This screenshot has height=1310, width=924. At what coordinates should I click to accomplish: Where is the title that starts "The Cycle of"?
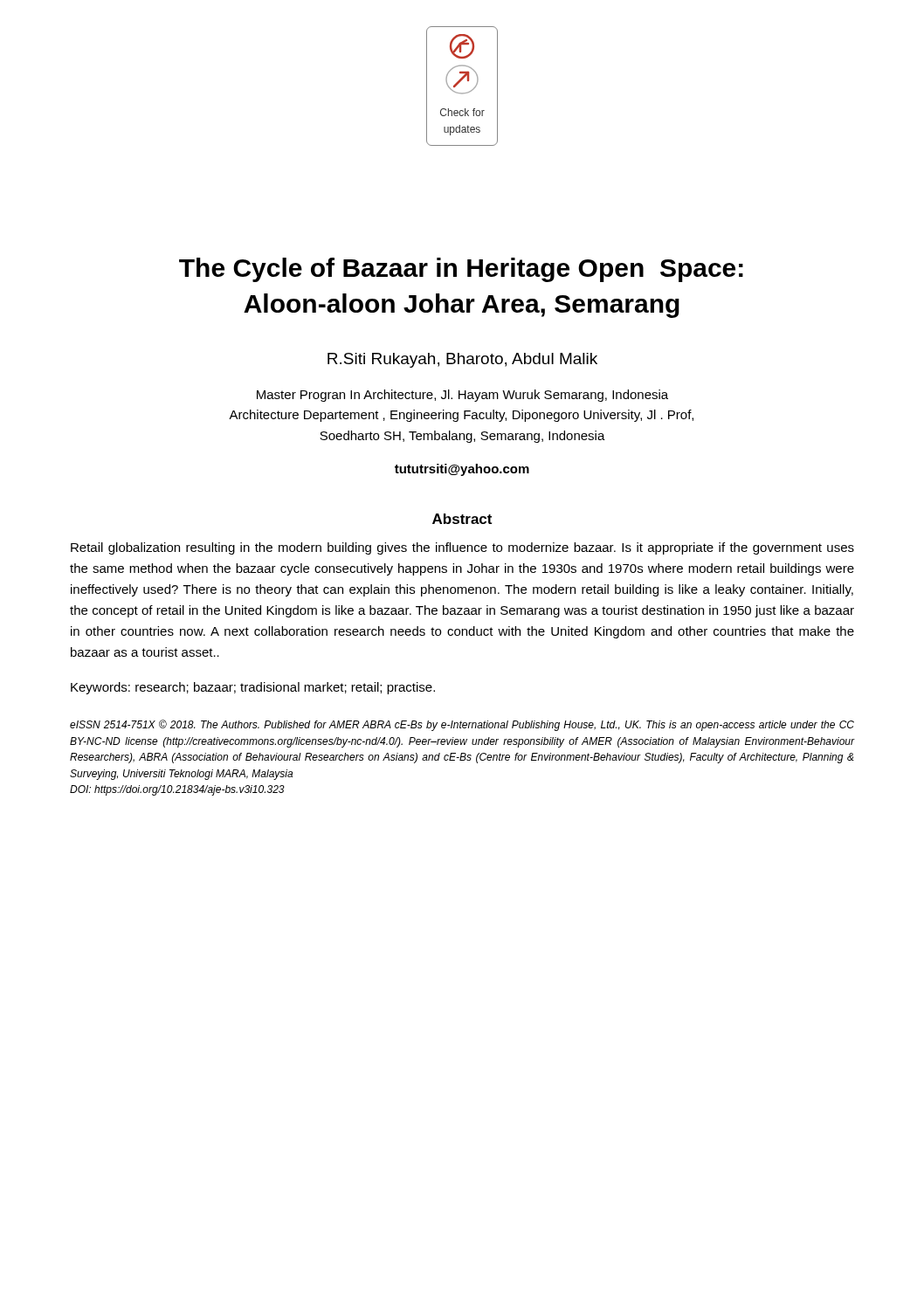pyautogui.click(x=462, y=286)
